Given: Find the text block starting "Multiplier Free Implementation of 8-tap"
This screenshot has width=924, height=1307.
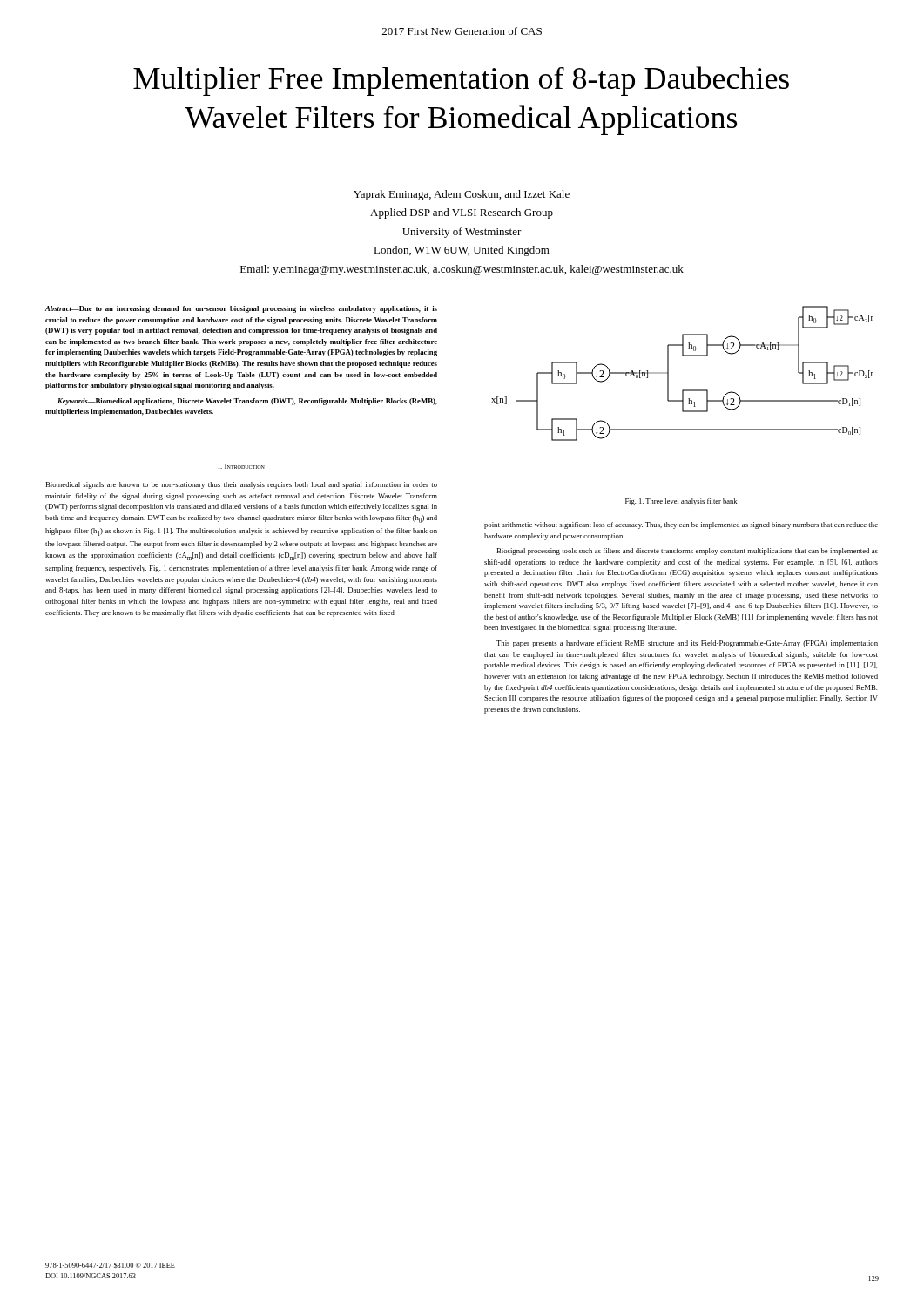Looking at the screenshot, I should coord(462,98).
